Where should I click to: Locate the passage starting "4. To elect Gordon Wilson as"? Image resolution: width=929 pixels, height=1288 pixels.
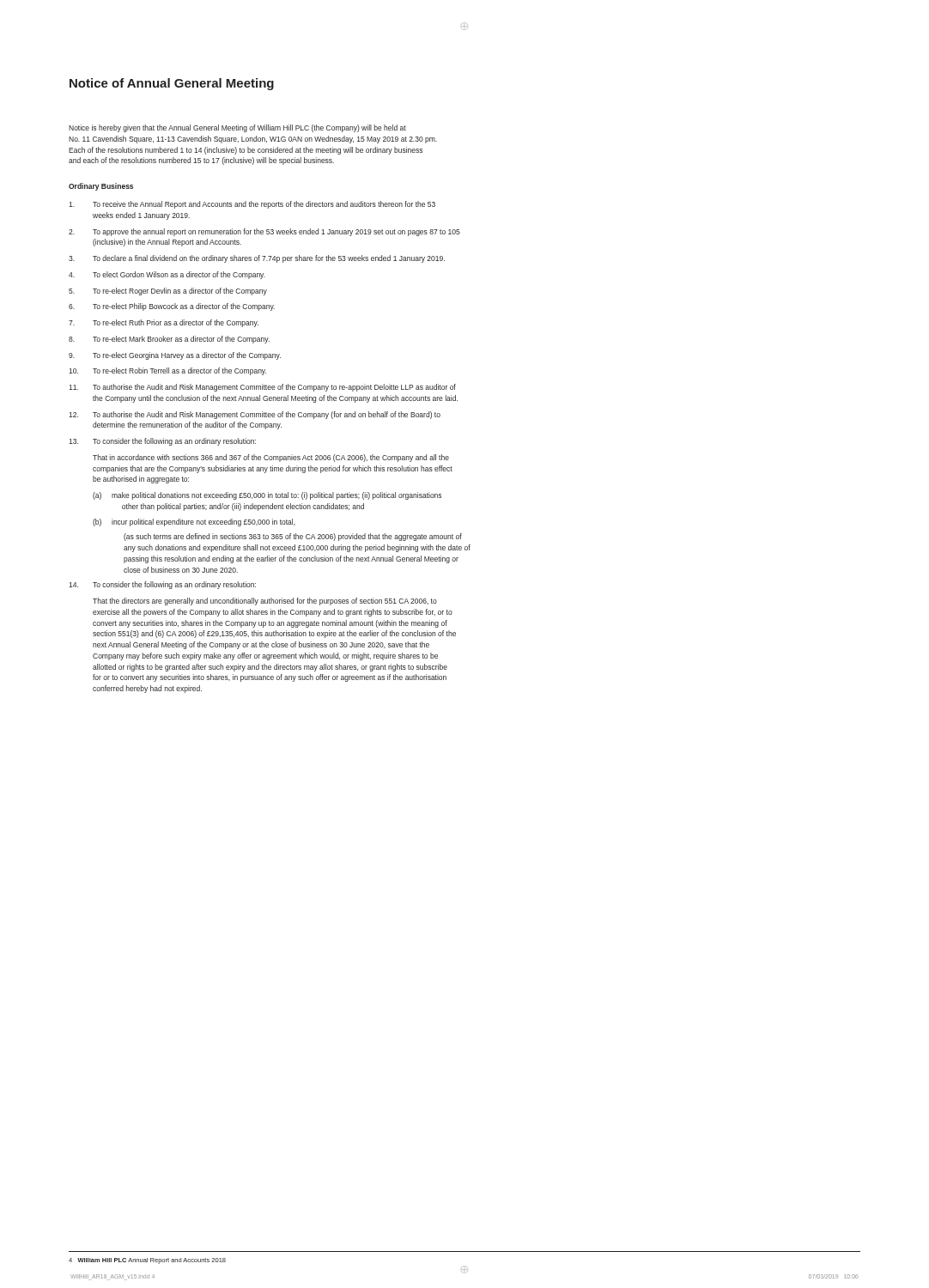167,275
